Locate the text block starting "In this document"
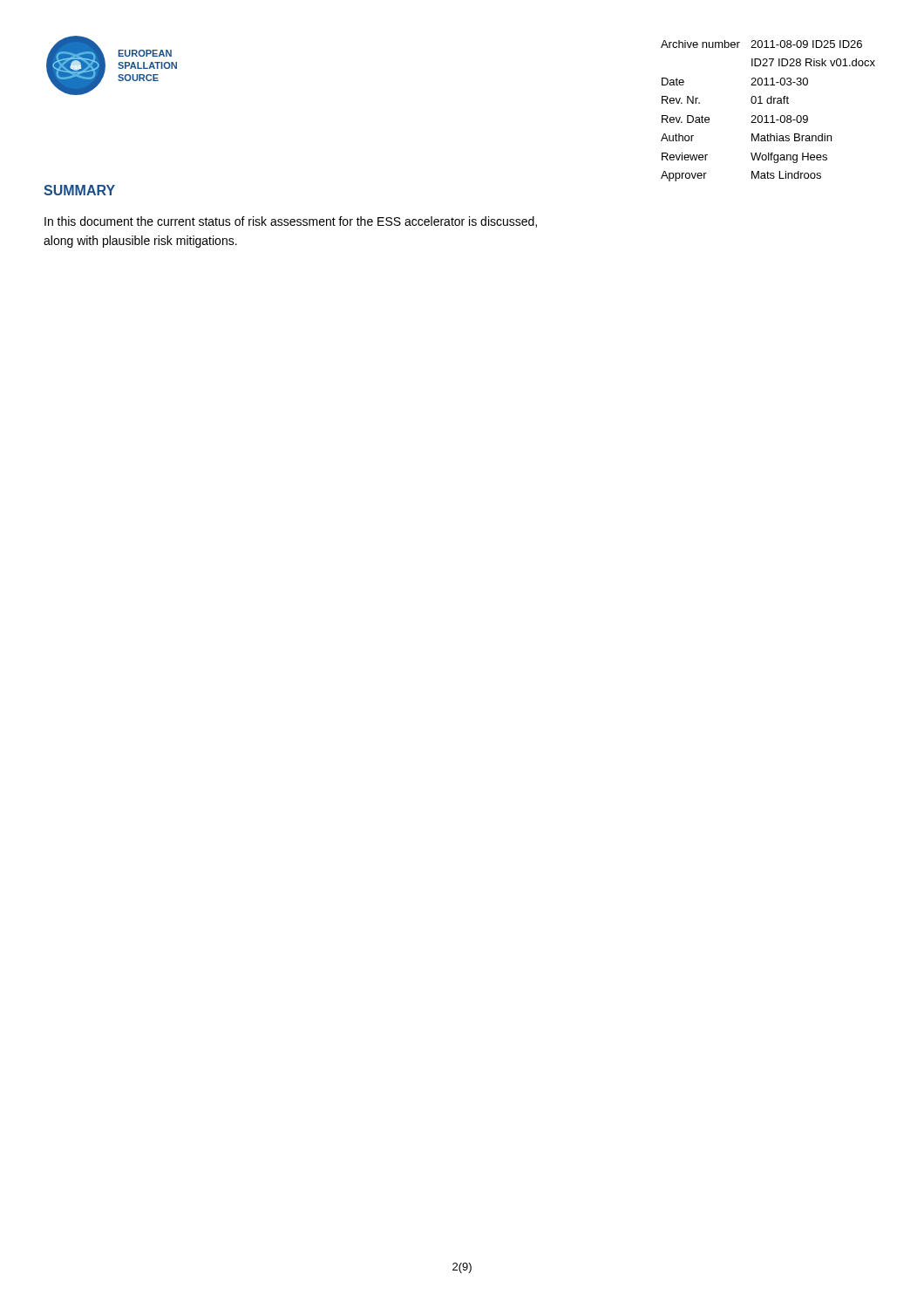Image resolution: width=924 pixels, height=1308 pixels. [x=291, y=231]
